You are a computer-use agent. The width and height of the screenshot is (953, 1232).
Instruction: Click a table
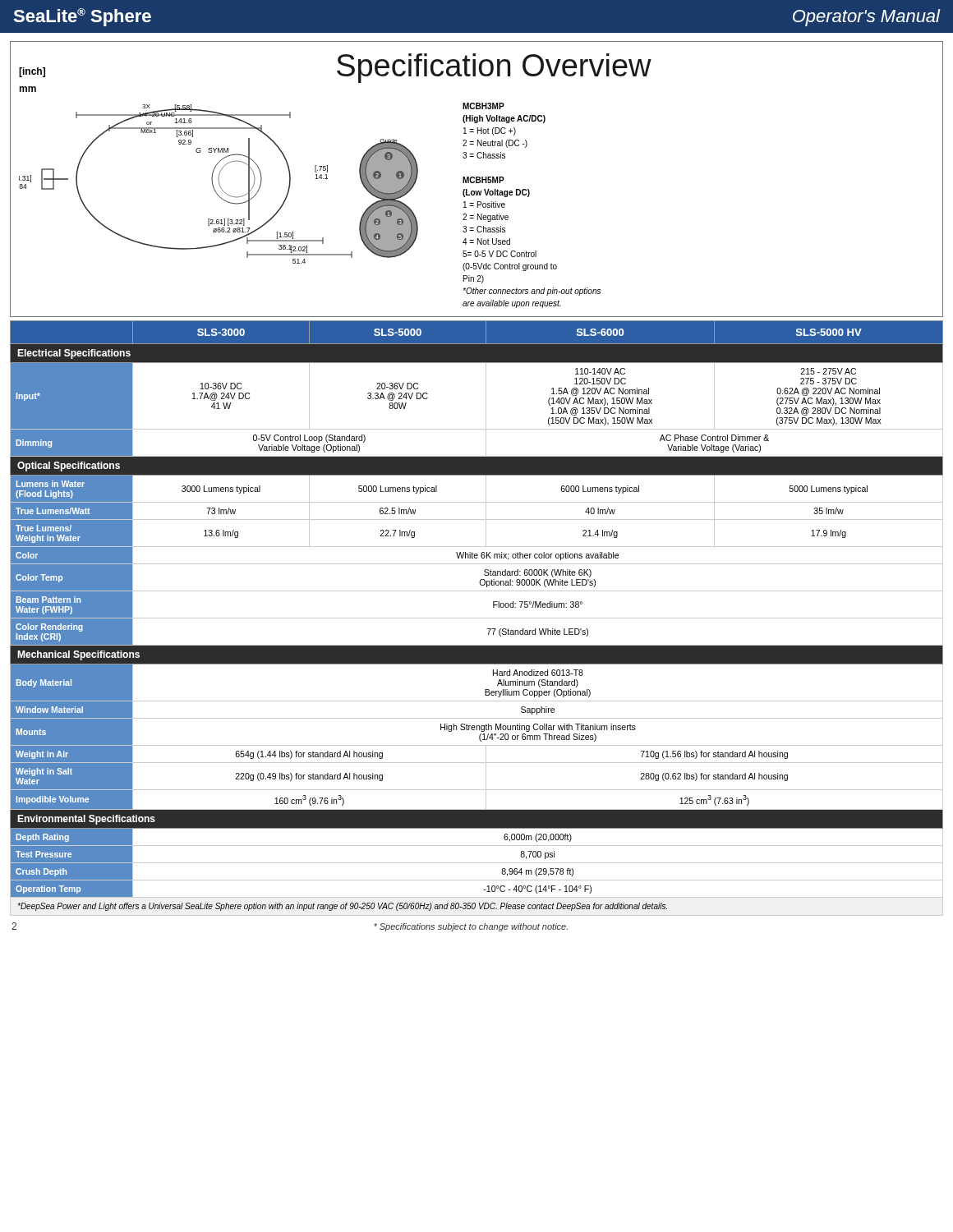[476, 618]
